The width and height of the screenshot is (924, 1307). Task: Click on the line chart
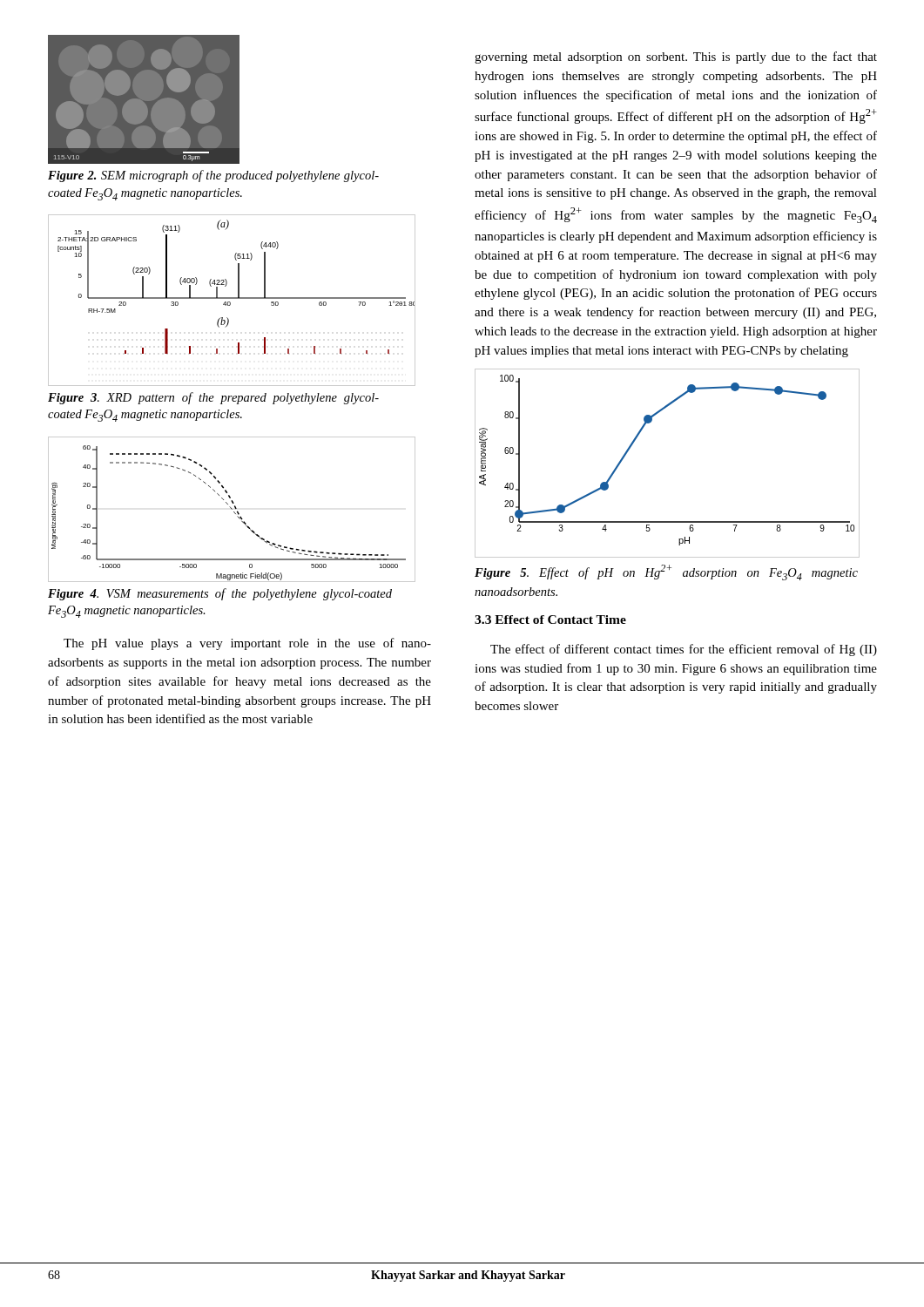[x=676, y=463]
